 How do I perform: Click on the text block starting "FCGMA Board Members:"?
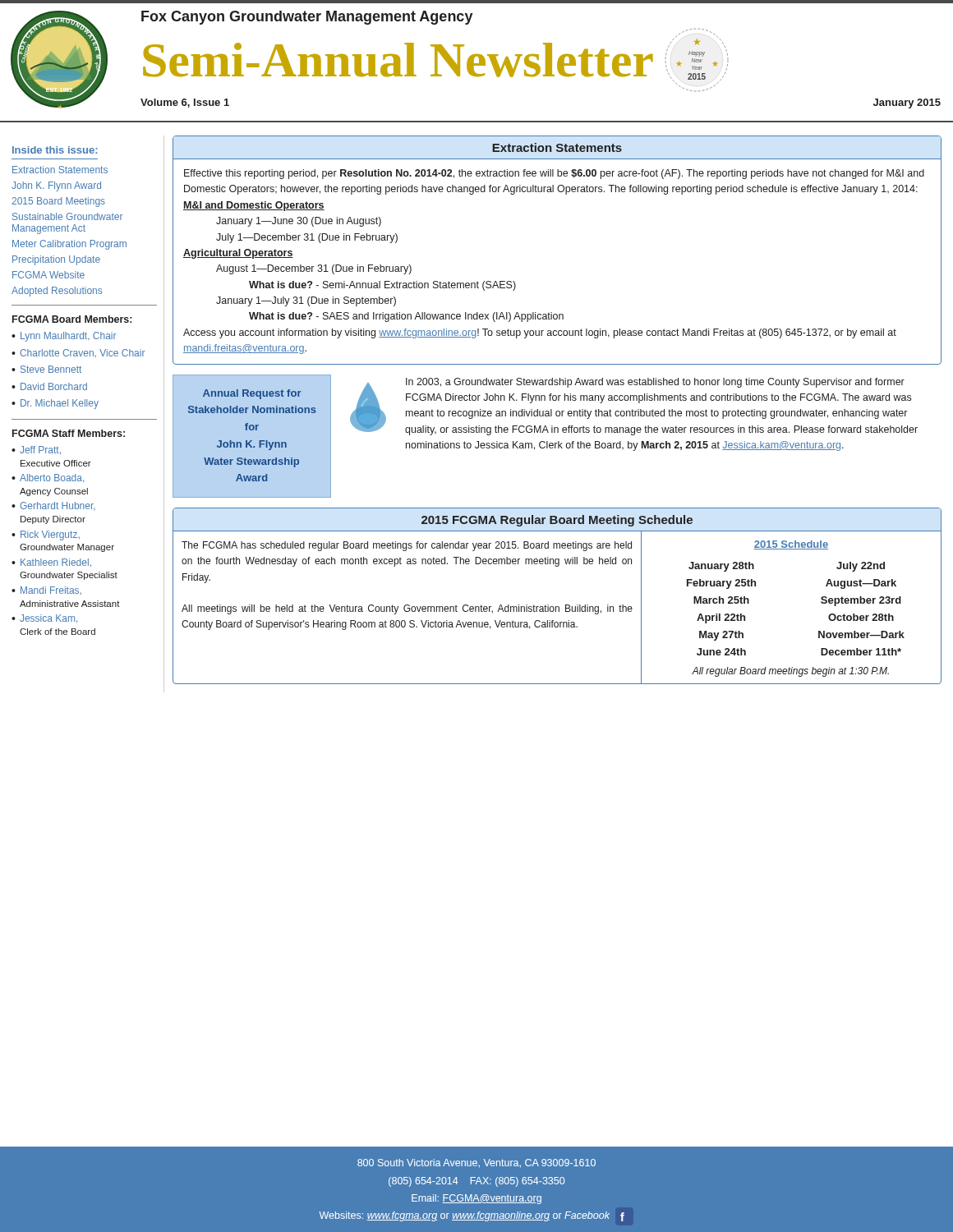tap(72, 320)
